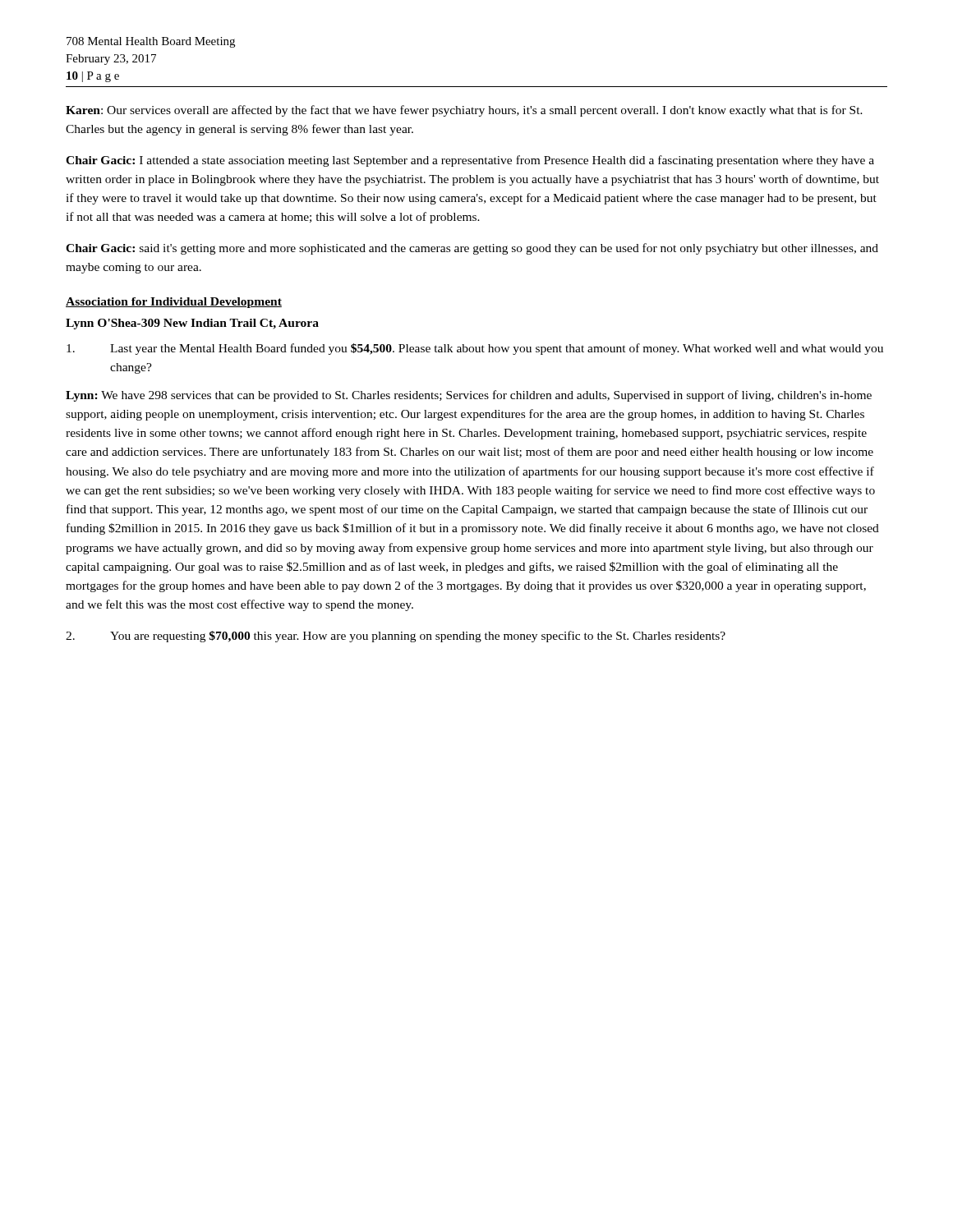Select the block starting "2. You are requesting $70,000 this year. How"
Screen dimensions: 1232x953
(476, 635)
